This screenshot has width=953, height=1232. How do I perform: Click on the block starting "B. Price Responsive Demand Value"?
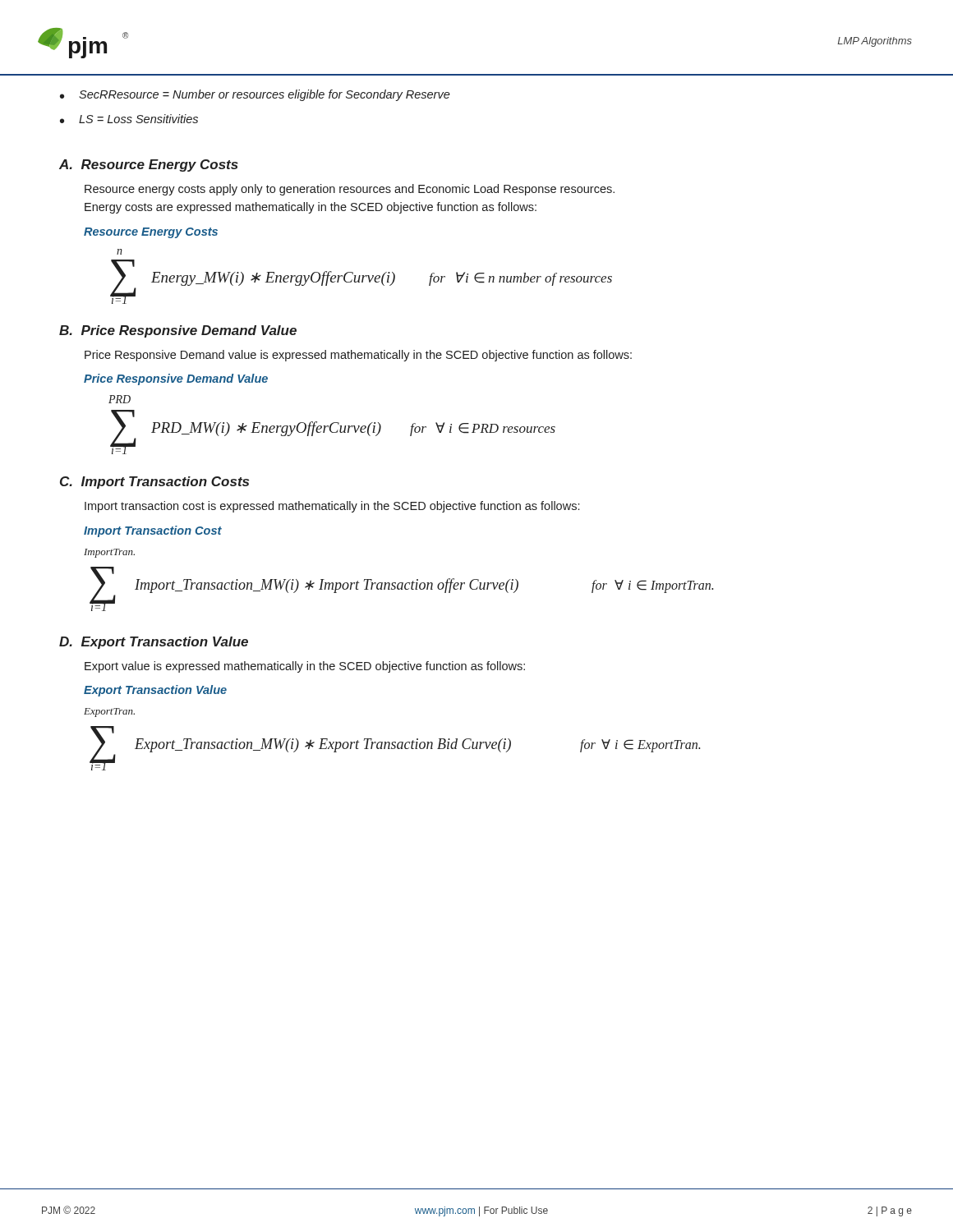pos(178,331)
